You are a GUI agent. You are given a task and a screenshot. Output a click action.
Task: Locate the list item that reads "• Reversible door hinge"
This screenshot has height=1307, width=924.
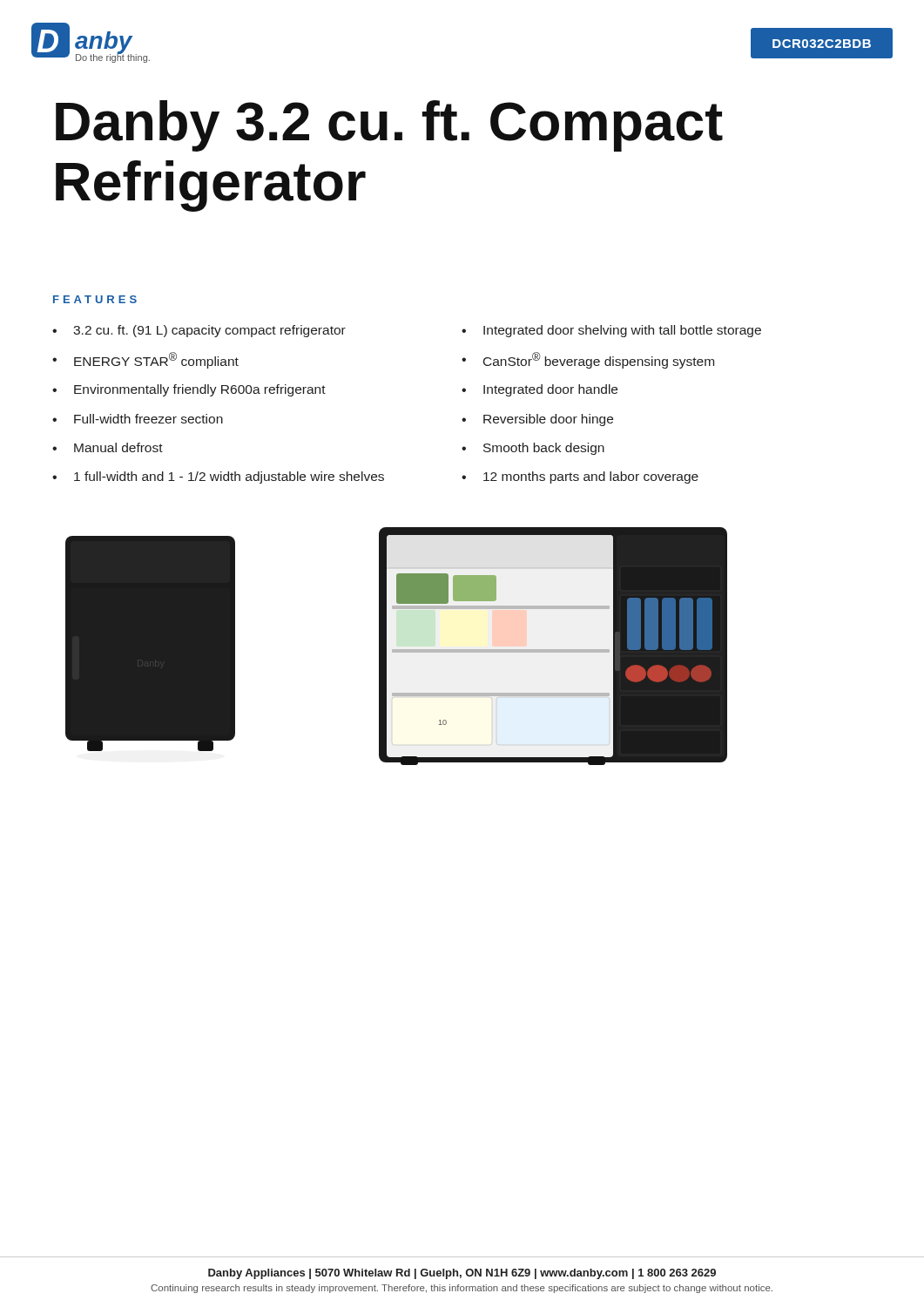pyautogui.click(x=538, y=419)
